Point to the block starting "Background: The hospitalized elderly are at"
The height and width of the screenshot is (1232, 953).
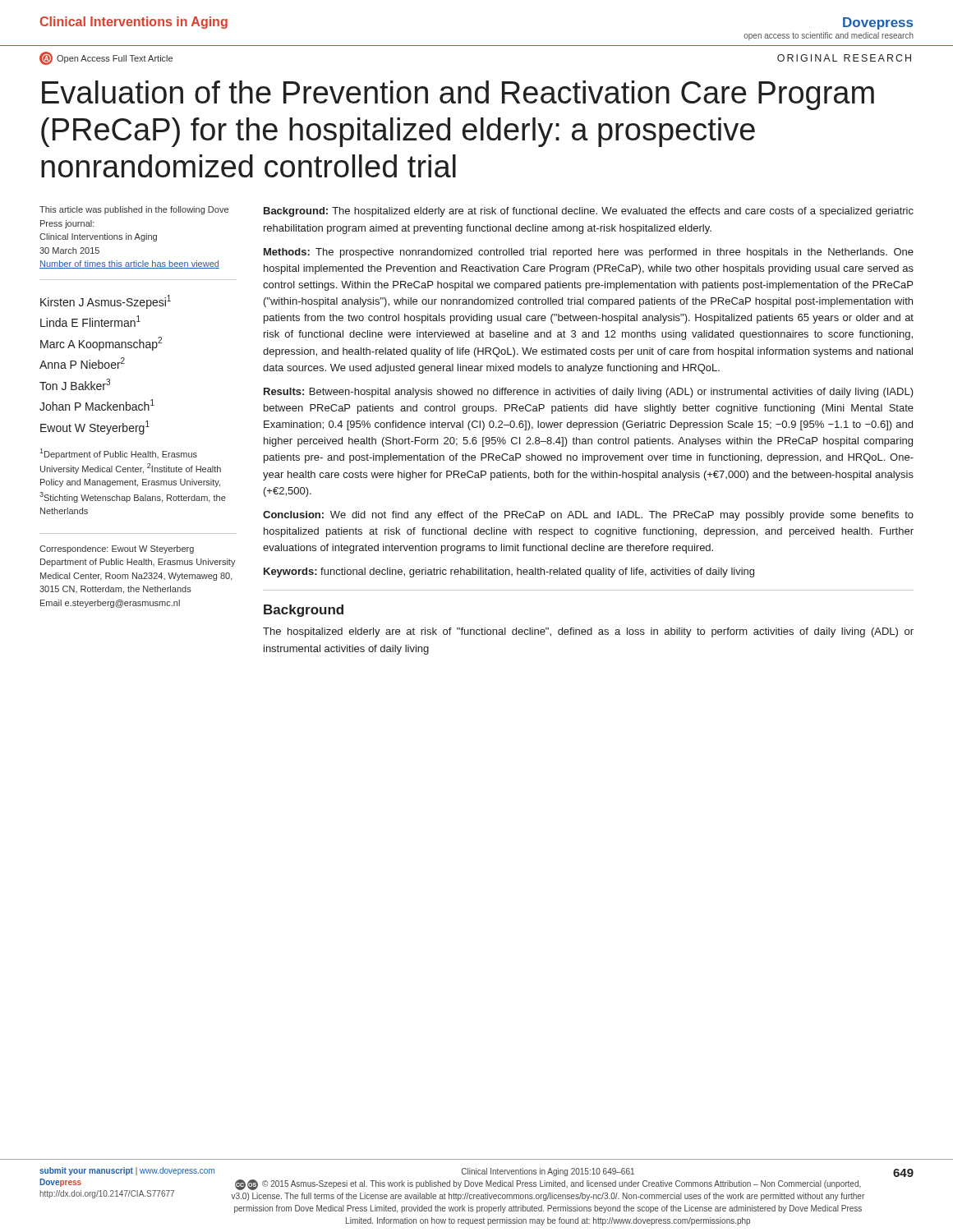[588, 219]
